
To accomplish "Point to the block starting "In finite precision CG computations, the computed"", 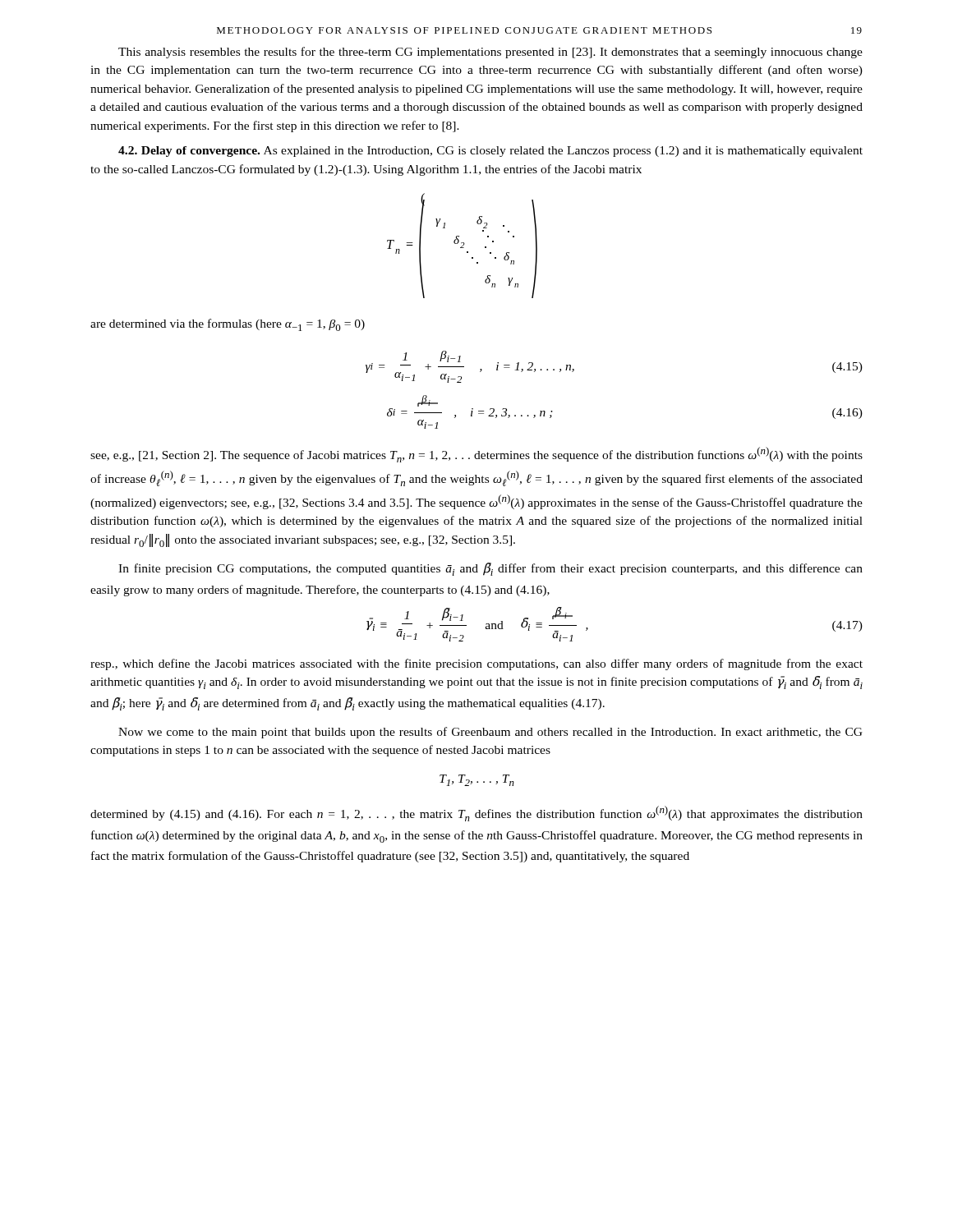I will (476, 579).
